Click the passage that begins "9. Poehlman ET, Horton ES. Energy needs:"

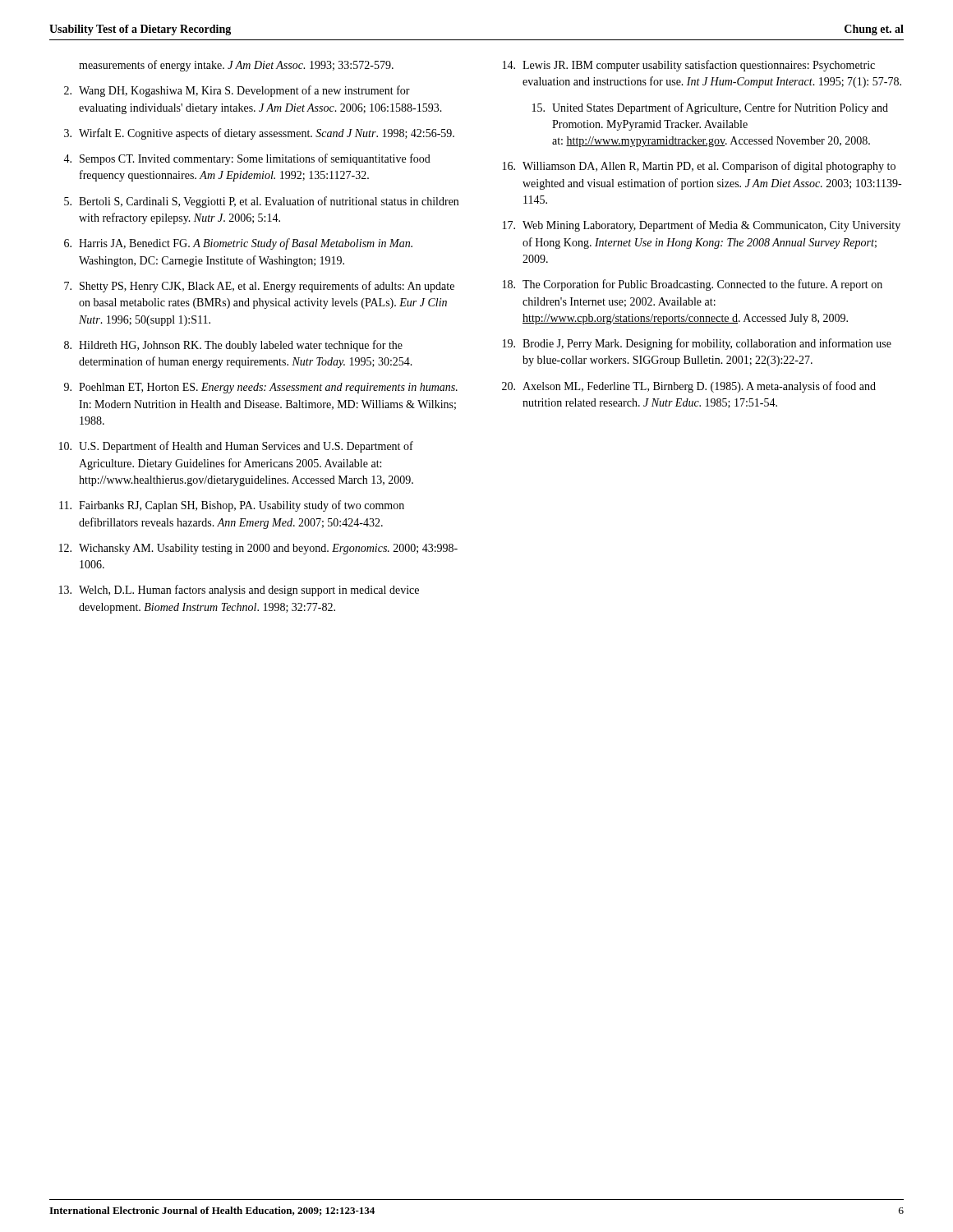click(x=255, y=405)
